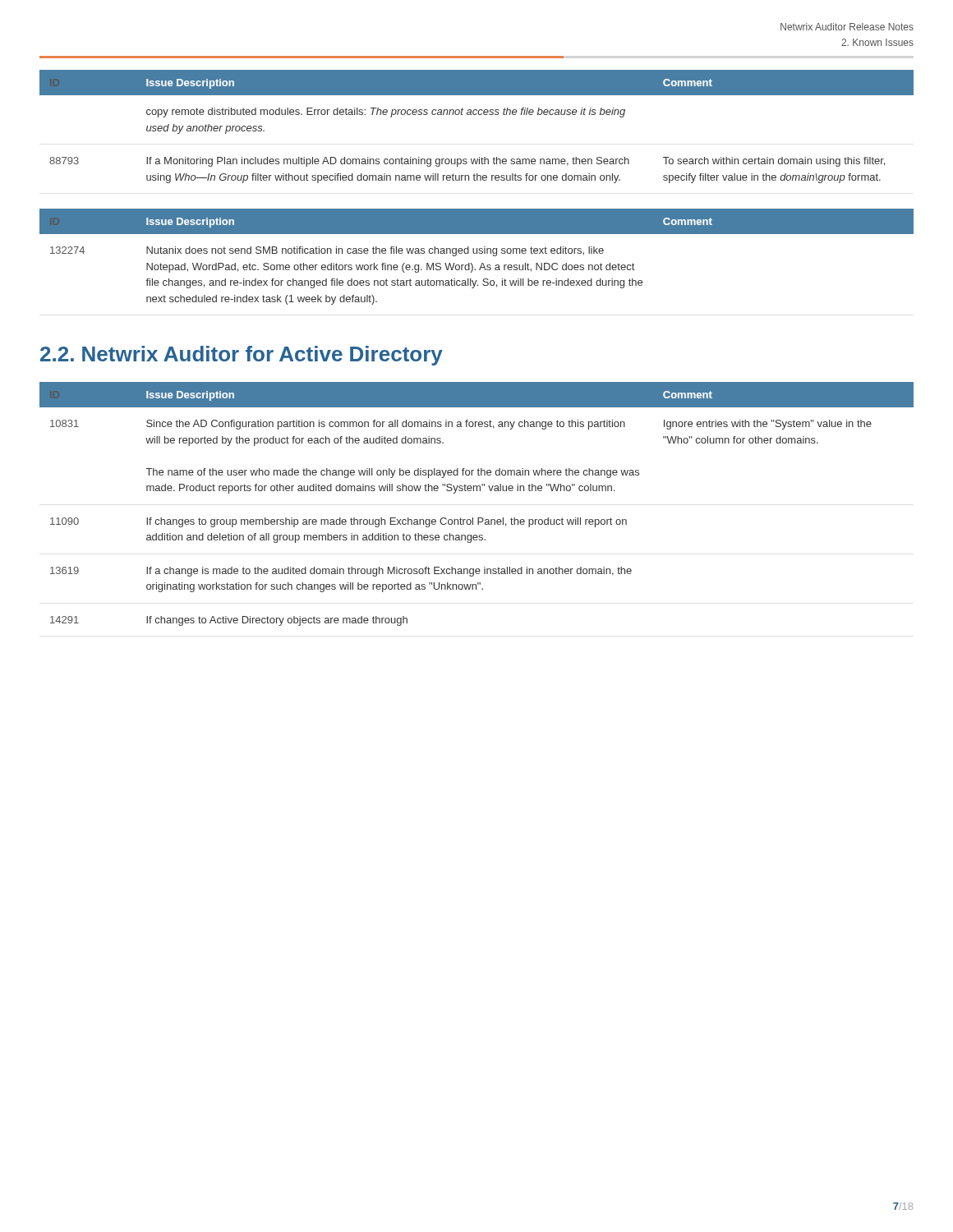Image resolution: width=953 pixels, height=1232 pixels.
Task: Find the table that mentions "If changes to"
Action: click(x=476, y=509)
